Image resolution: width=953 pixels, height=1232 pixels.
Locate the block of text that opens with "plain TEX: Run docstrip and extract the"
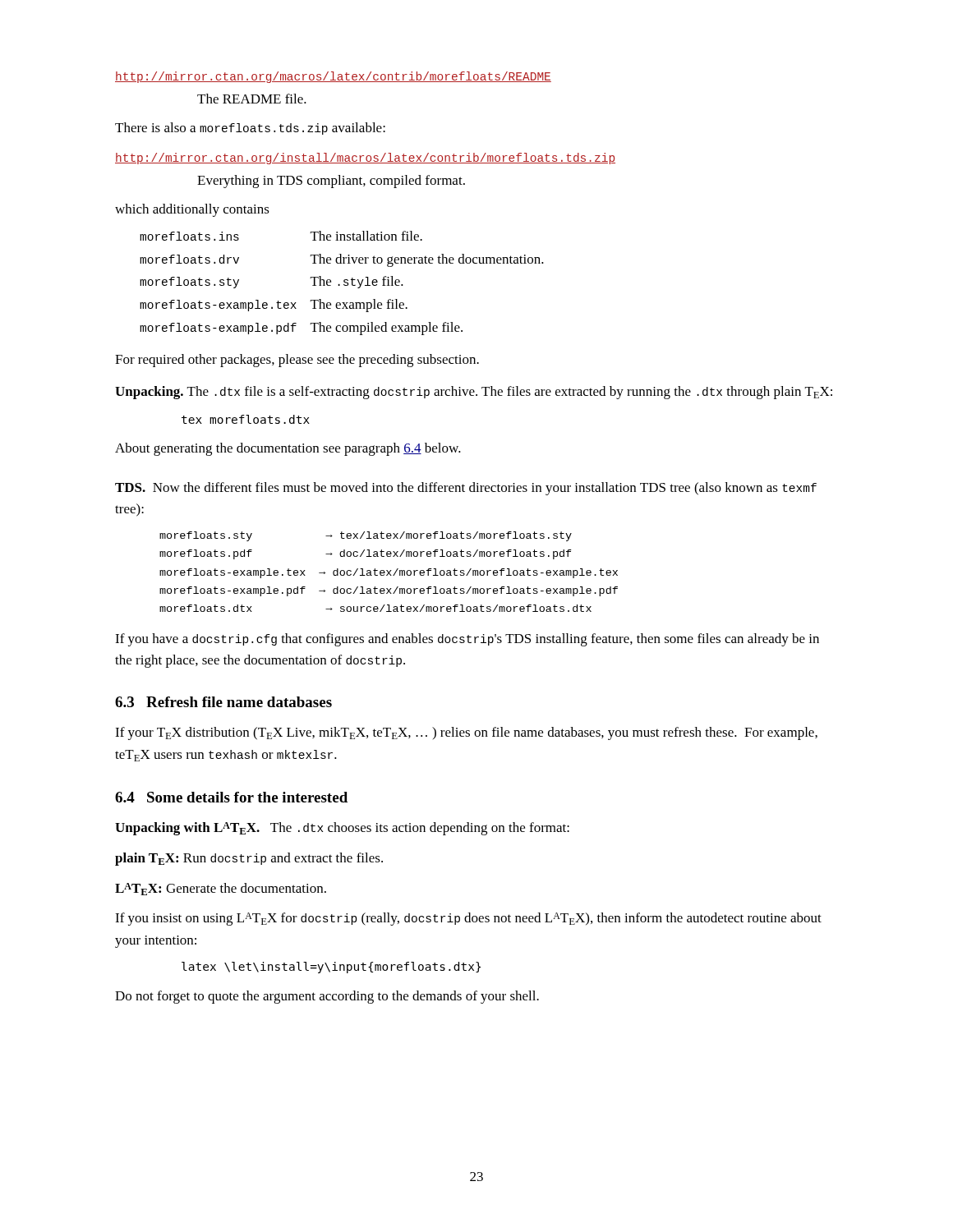[x=249, y=859]
